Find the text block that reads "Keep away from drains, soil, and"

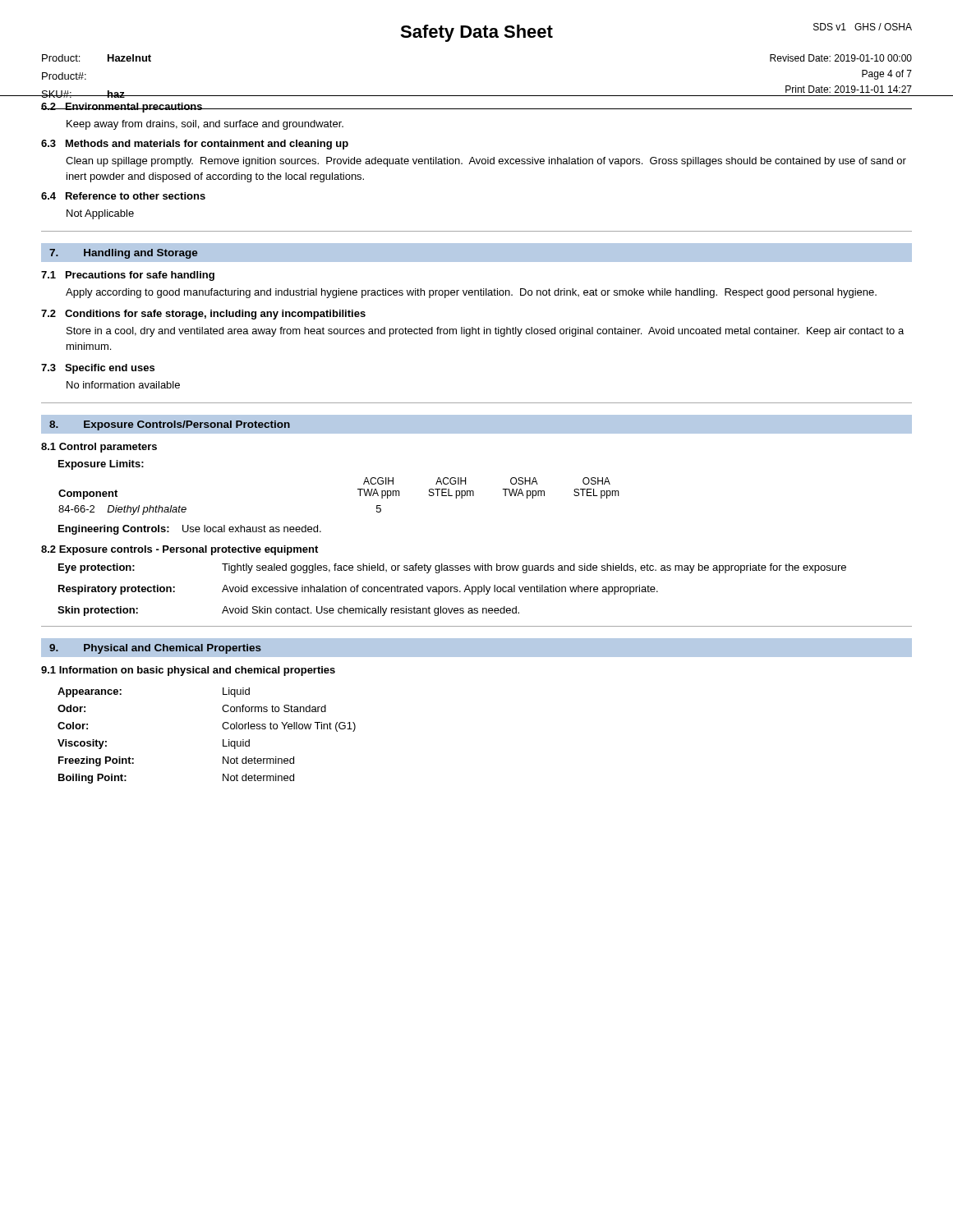(x=205, y=124)
